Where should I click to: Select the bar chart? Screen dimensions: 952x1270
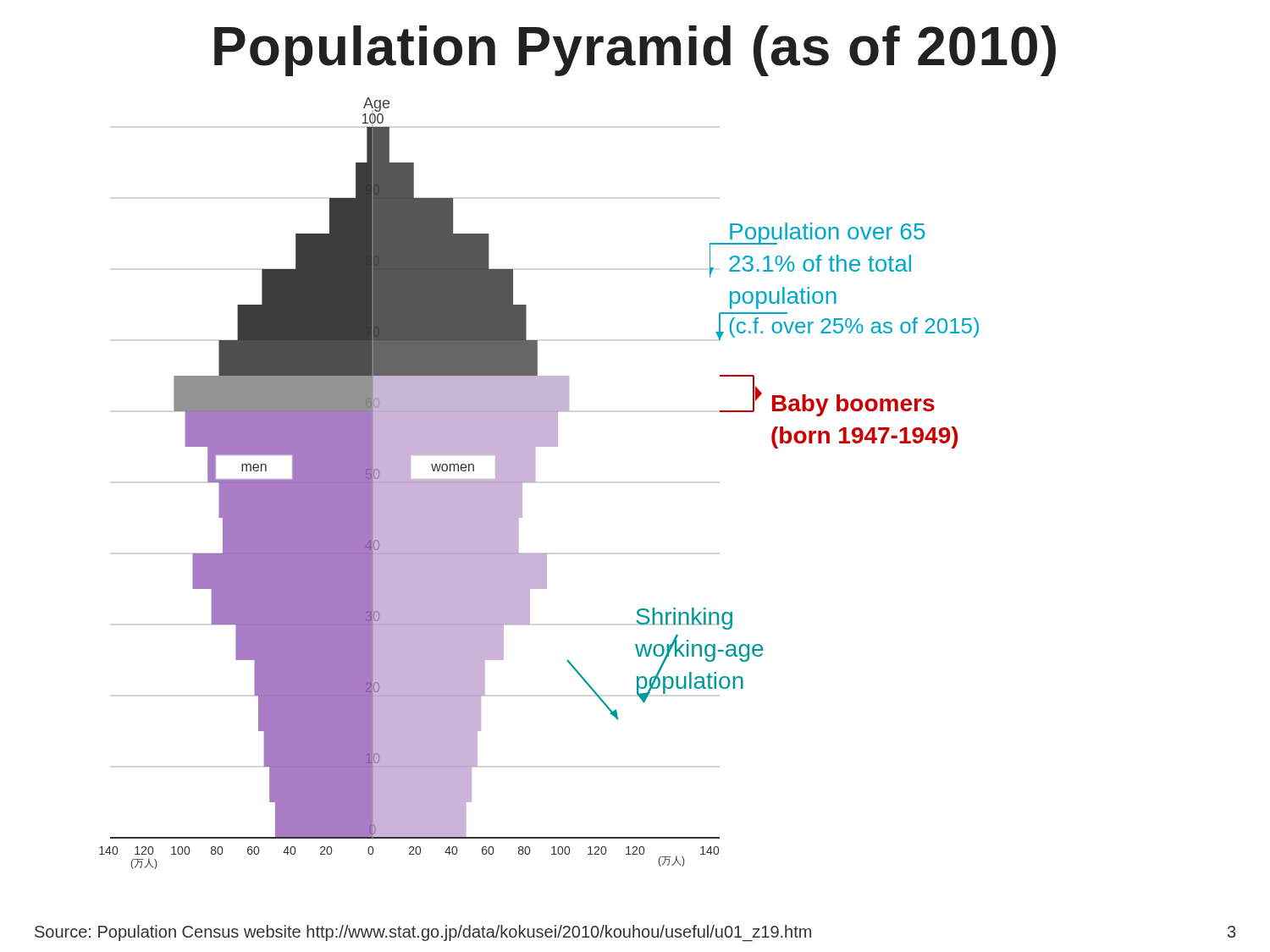tap(635, 482)
